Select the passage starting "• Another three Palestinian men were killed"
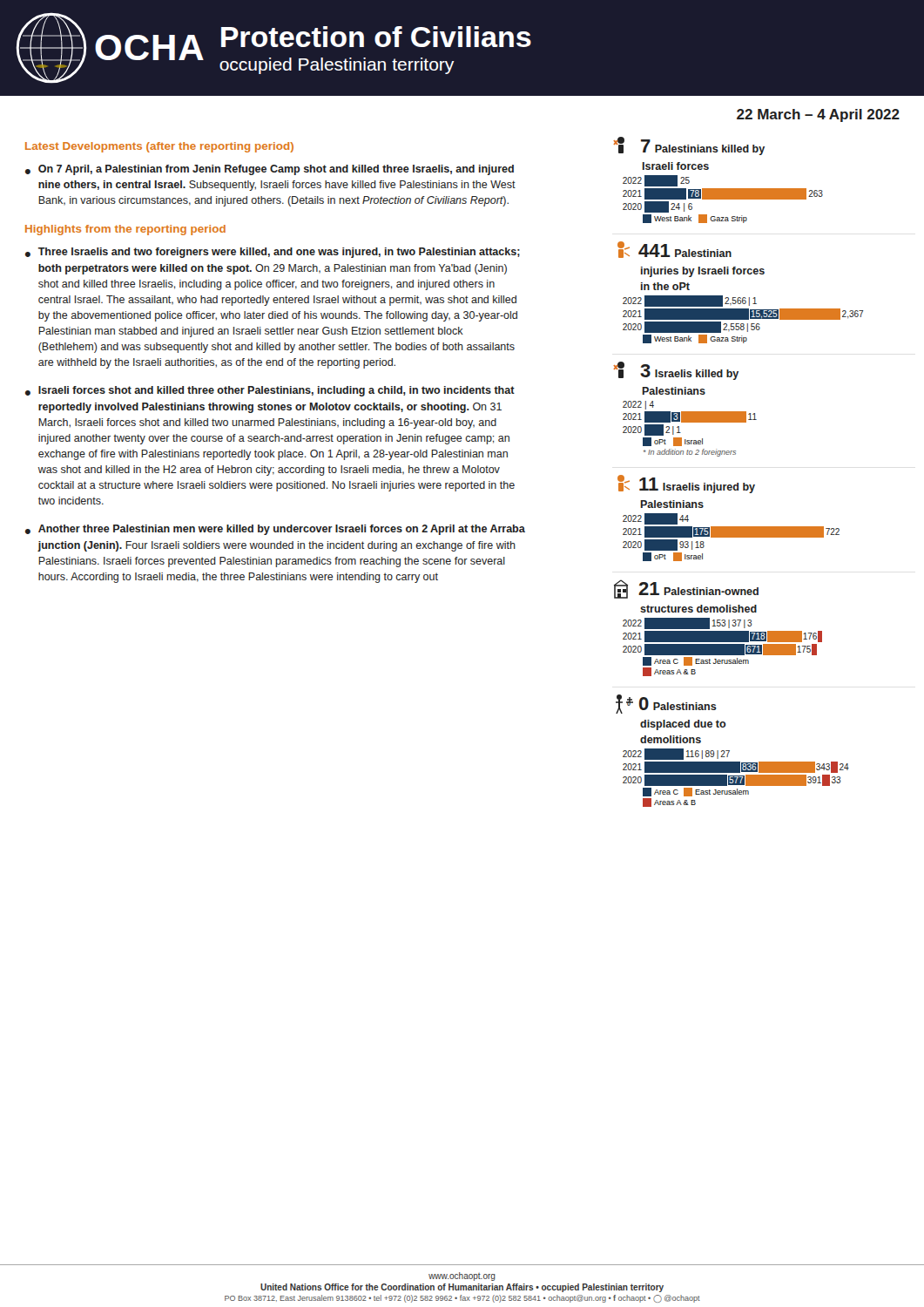 pyautogui.click(x=275, y=553)
